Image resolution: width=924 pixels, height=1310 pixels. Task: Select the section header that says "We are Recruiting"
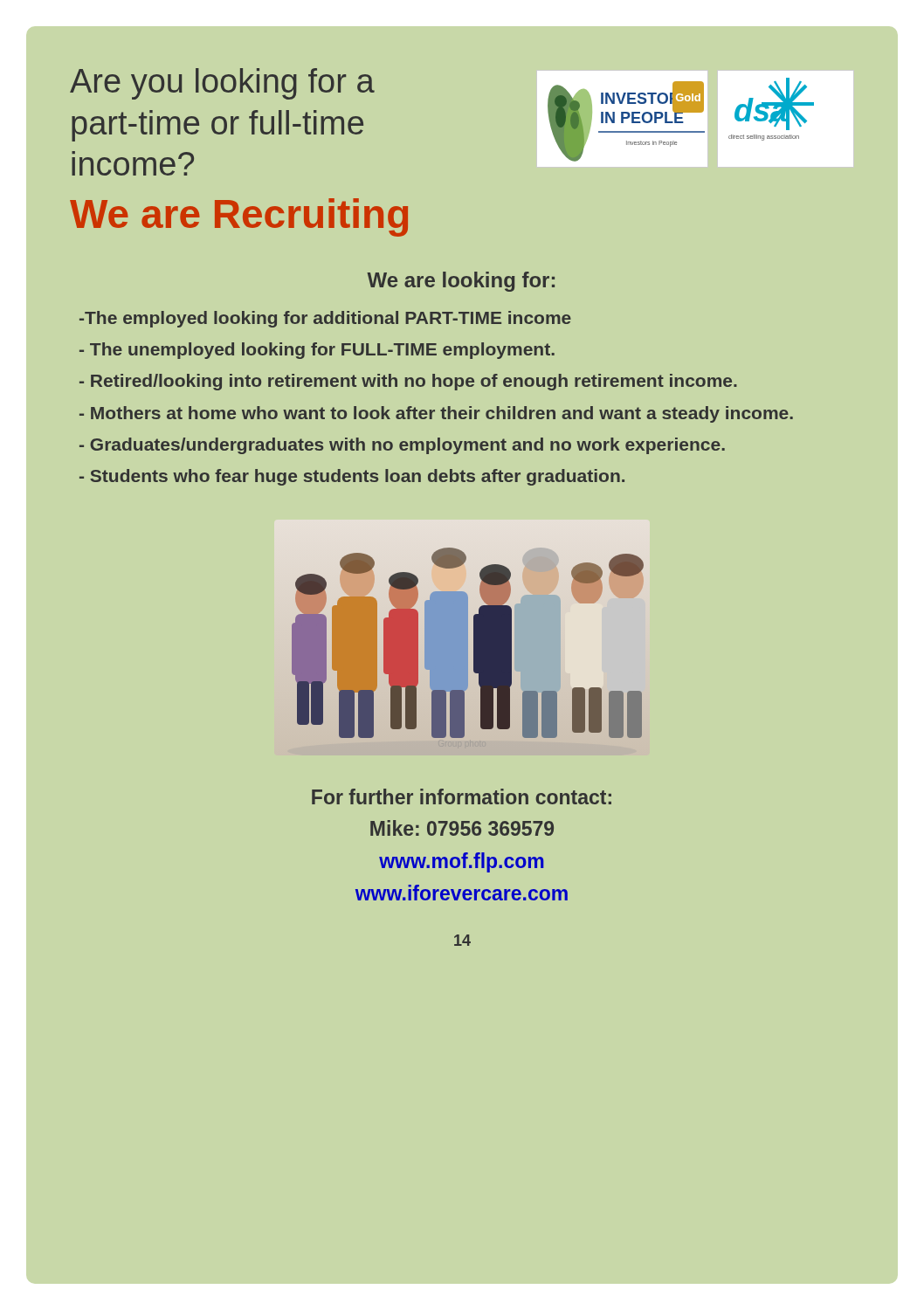(240, 214)
